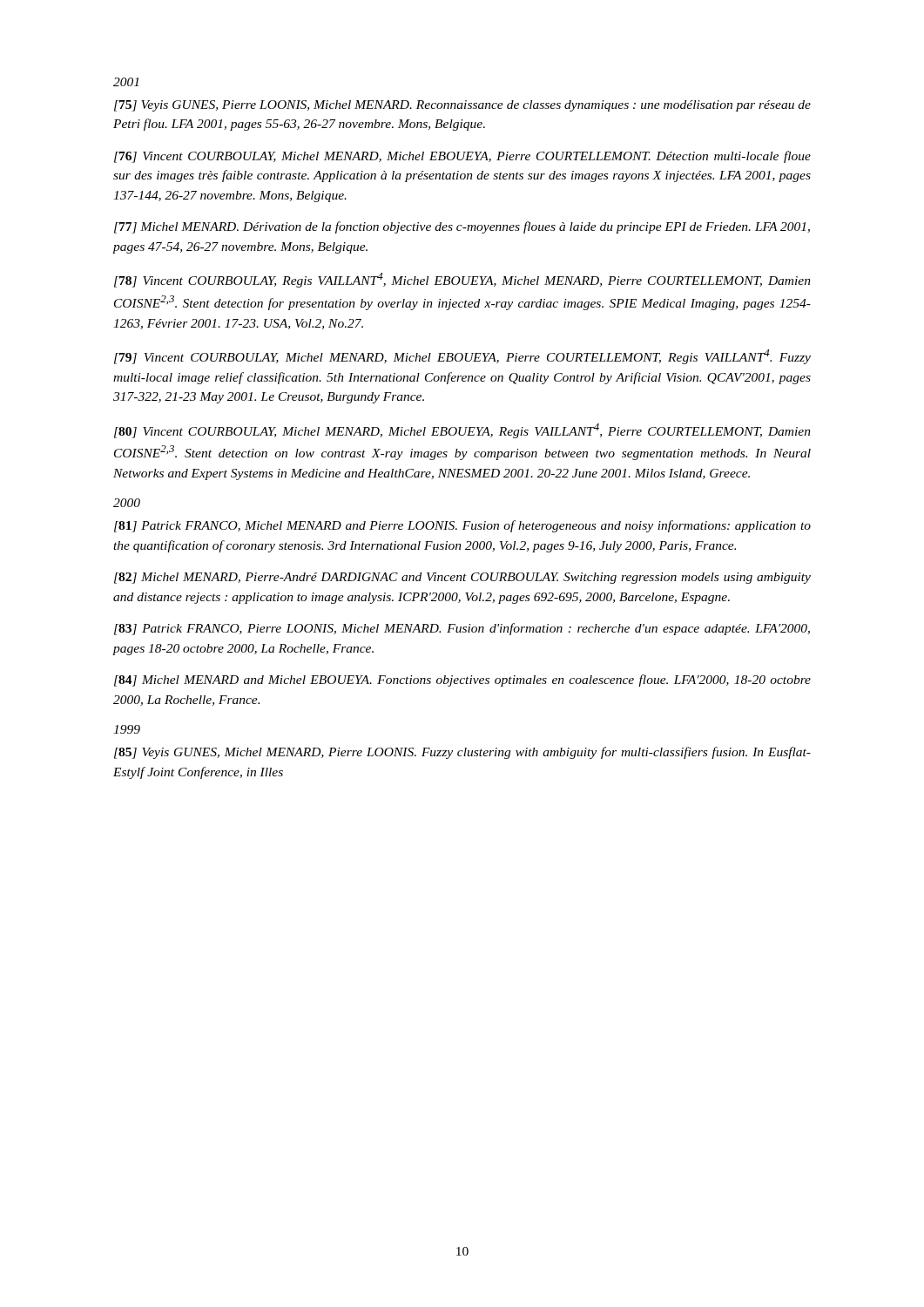Find the block on this page that starts "[81] Patrick FRANCO, Michel"
The width and height of the screenshot is (924, 1307).
[x=462, y=535]
